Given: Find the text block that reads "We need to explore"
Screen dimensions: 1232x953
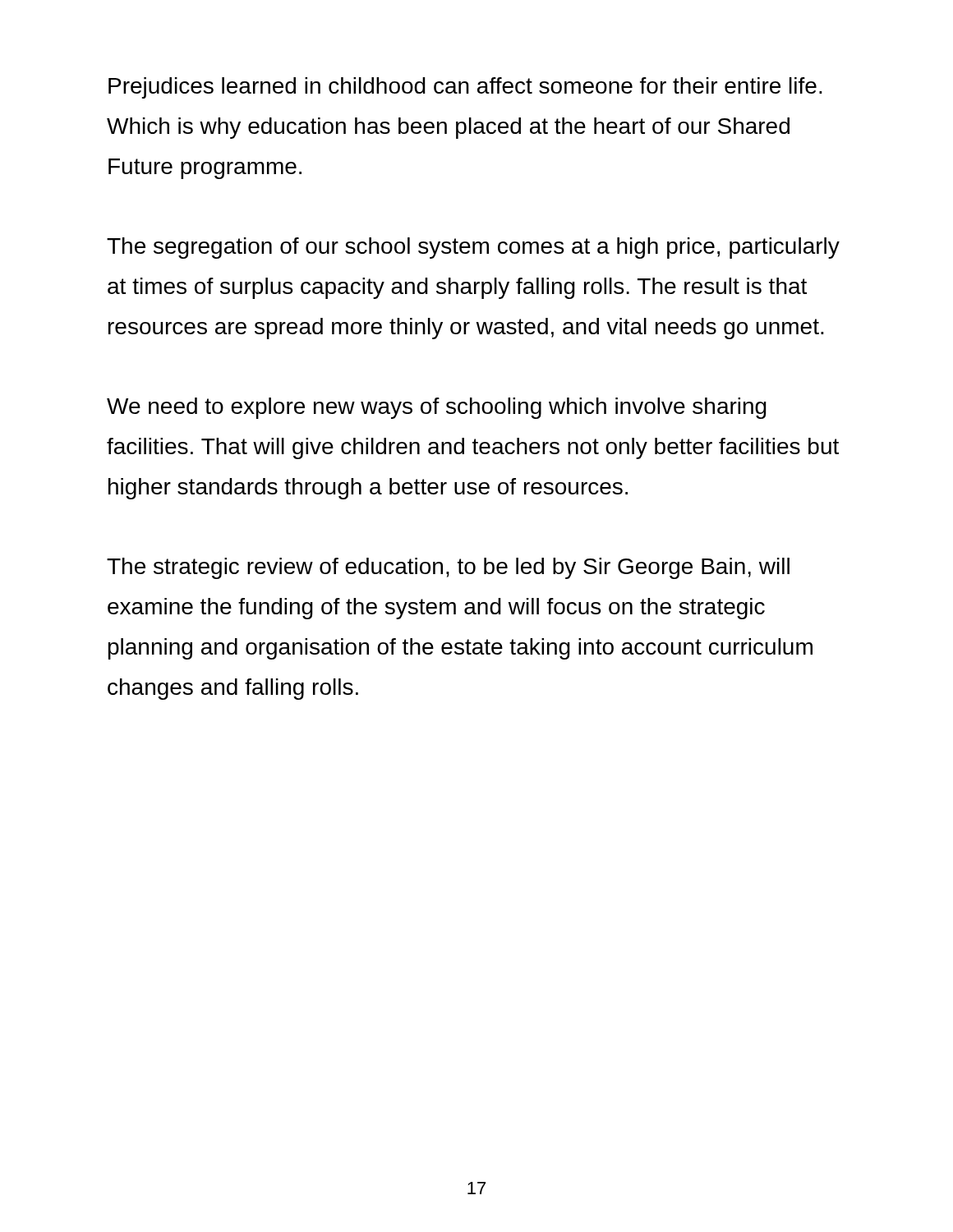Looking at the screenshot, I should 473,446.
